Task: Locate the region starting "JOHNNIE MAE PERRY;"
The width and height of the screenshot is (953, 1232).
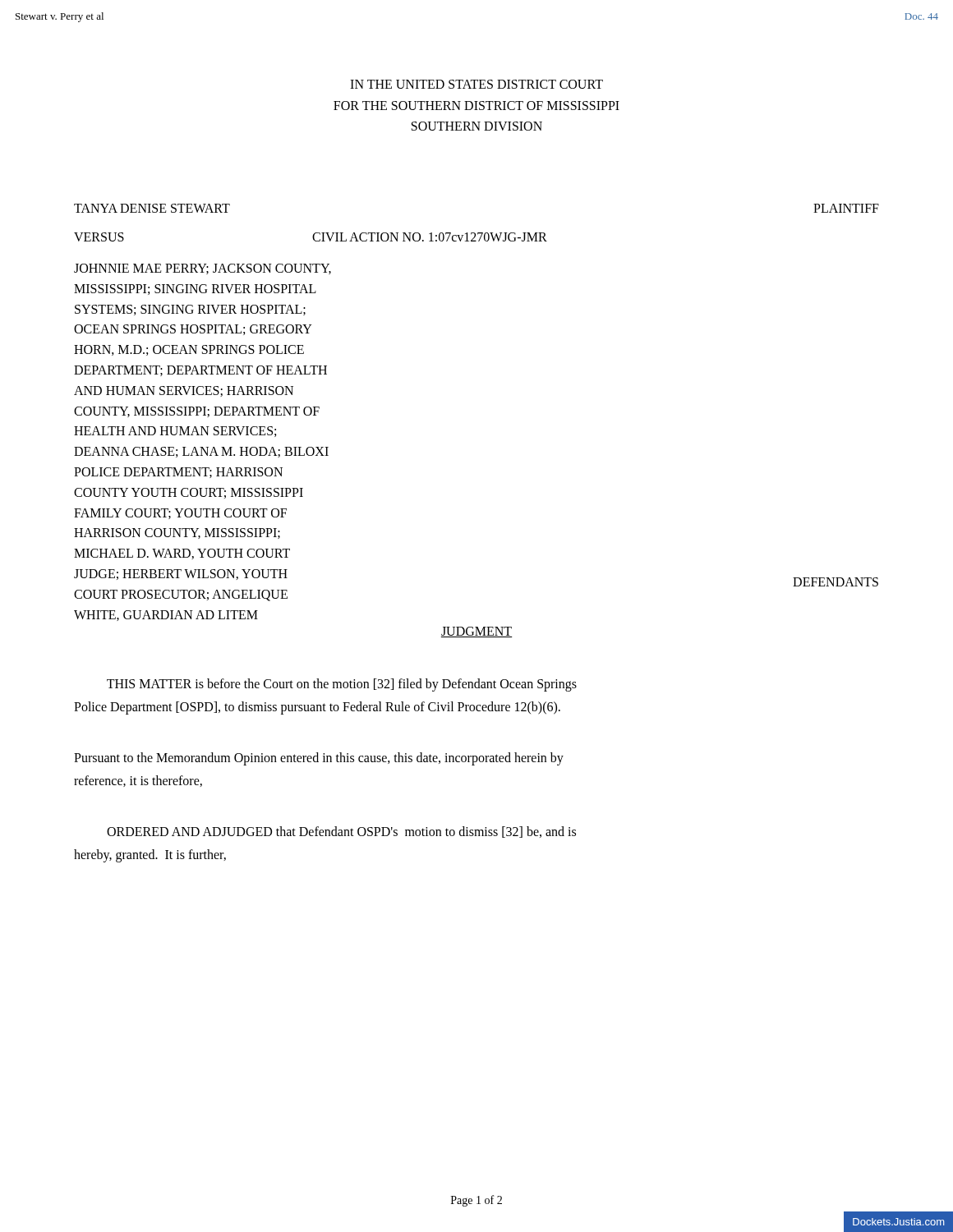Action: point(203,441)
